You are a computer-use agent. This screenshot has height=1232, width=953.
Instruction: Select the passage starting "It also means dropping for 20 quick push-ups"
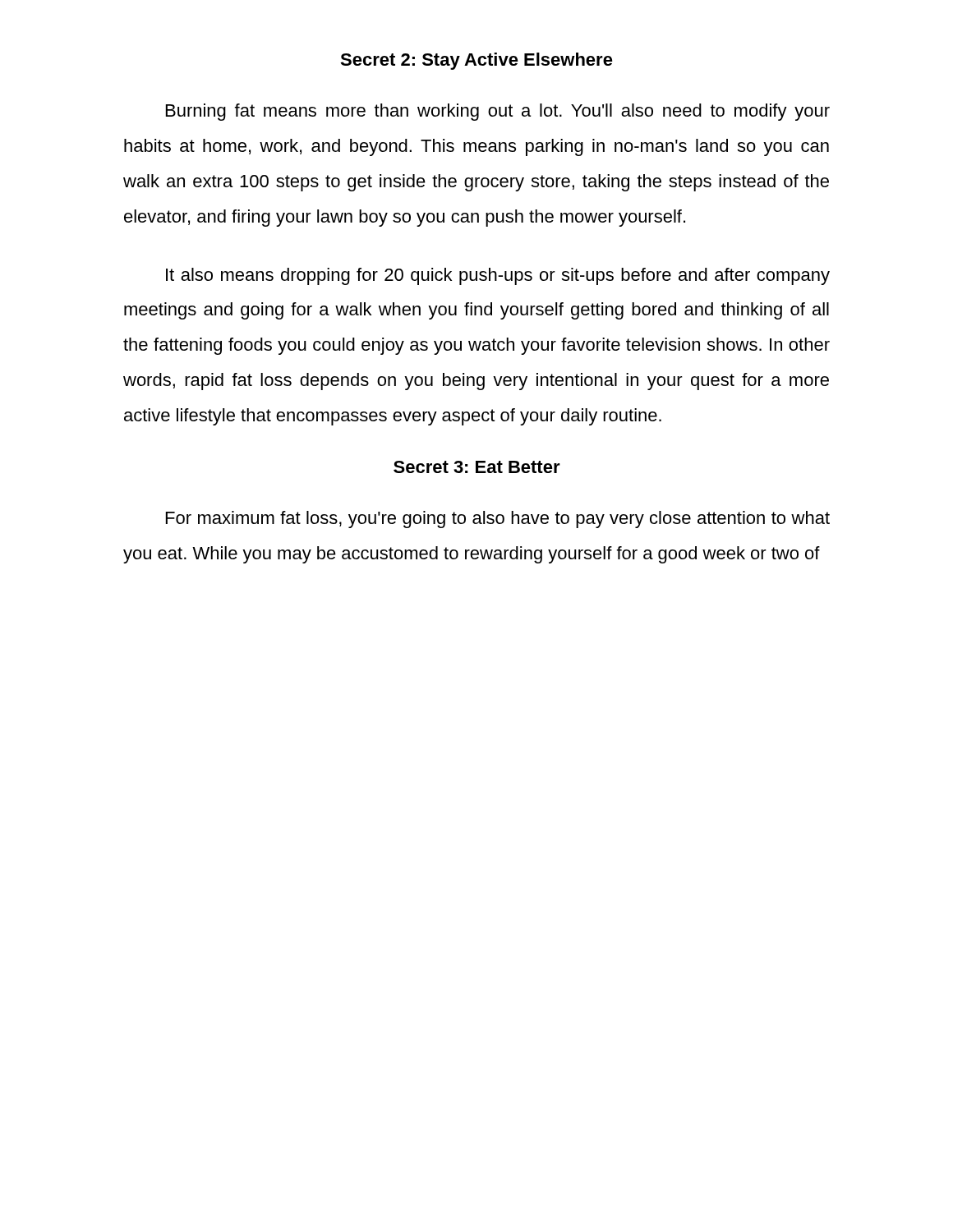[476, 345]
